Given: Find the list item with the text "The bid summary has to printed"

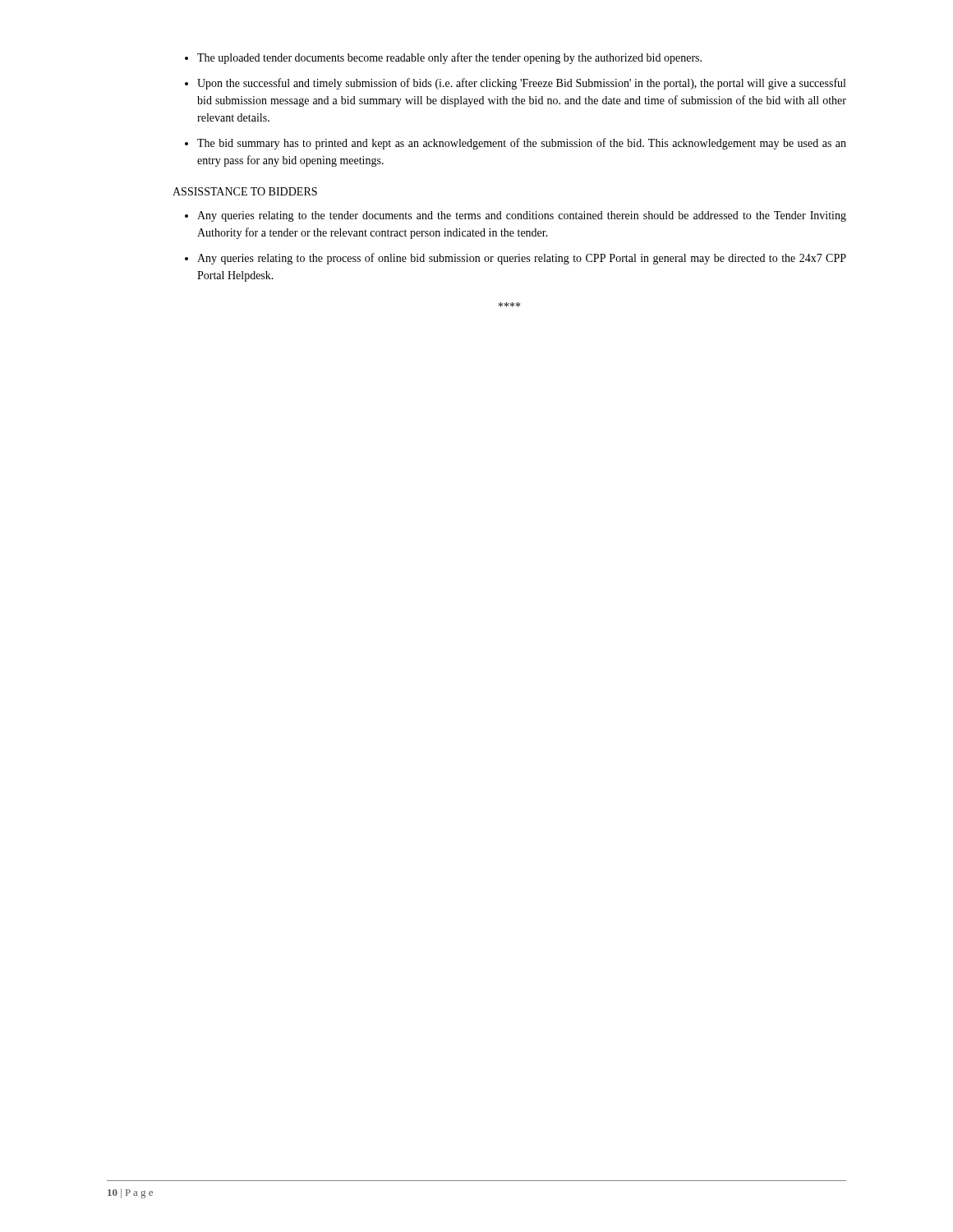Looking at the screenshot, I should 522,152.
